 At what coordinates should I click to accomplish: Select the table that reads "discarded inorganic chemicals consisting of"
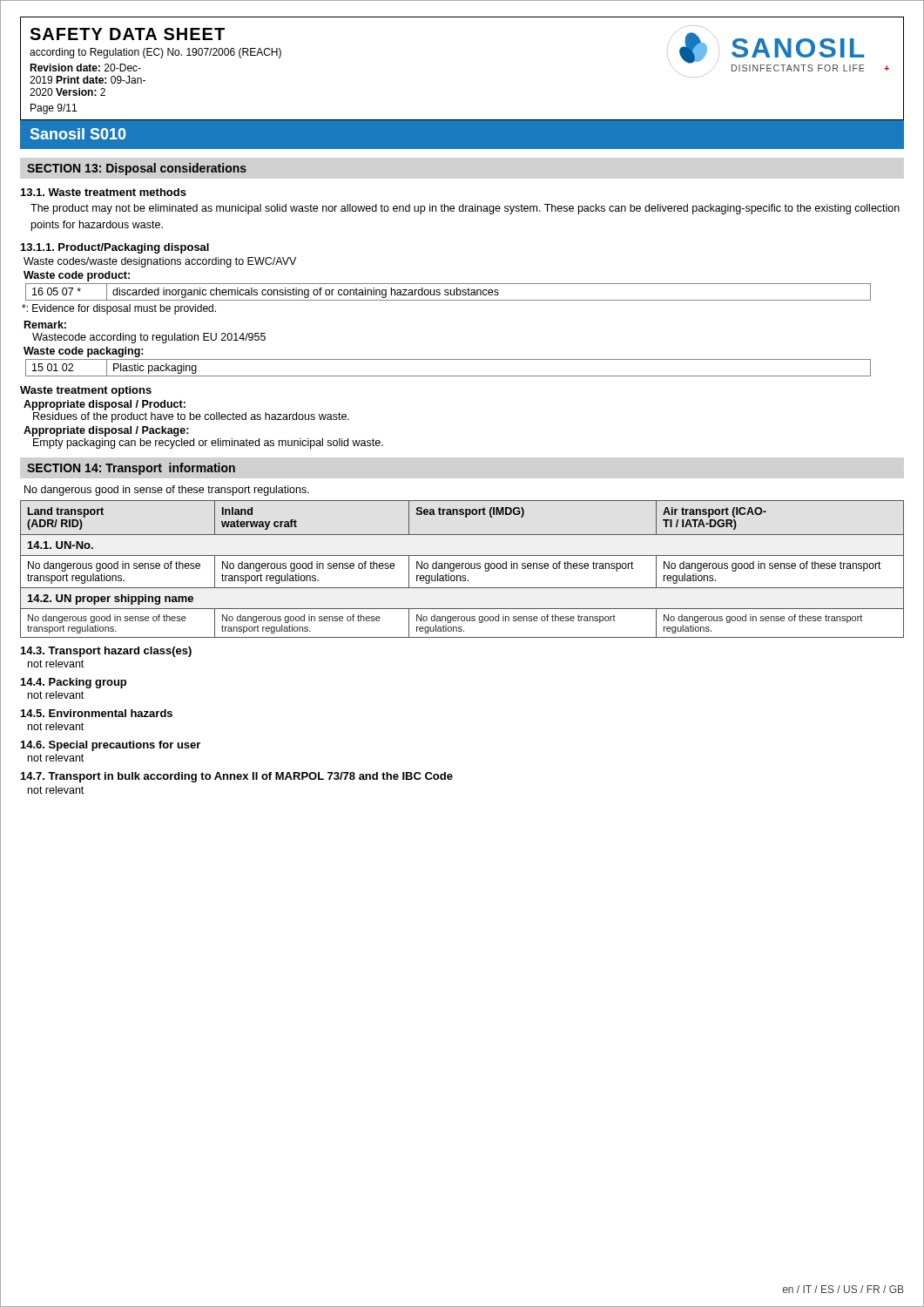click(464, 291)
